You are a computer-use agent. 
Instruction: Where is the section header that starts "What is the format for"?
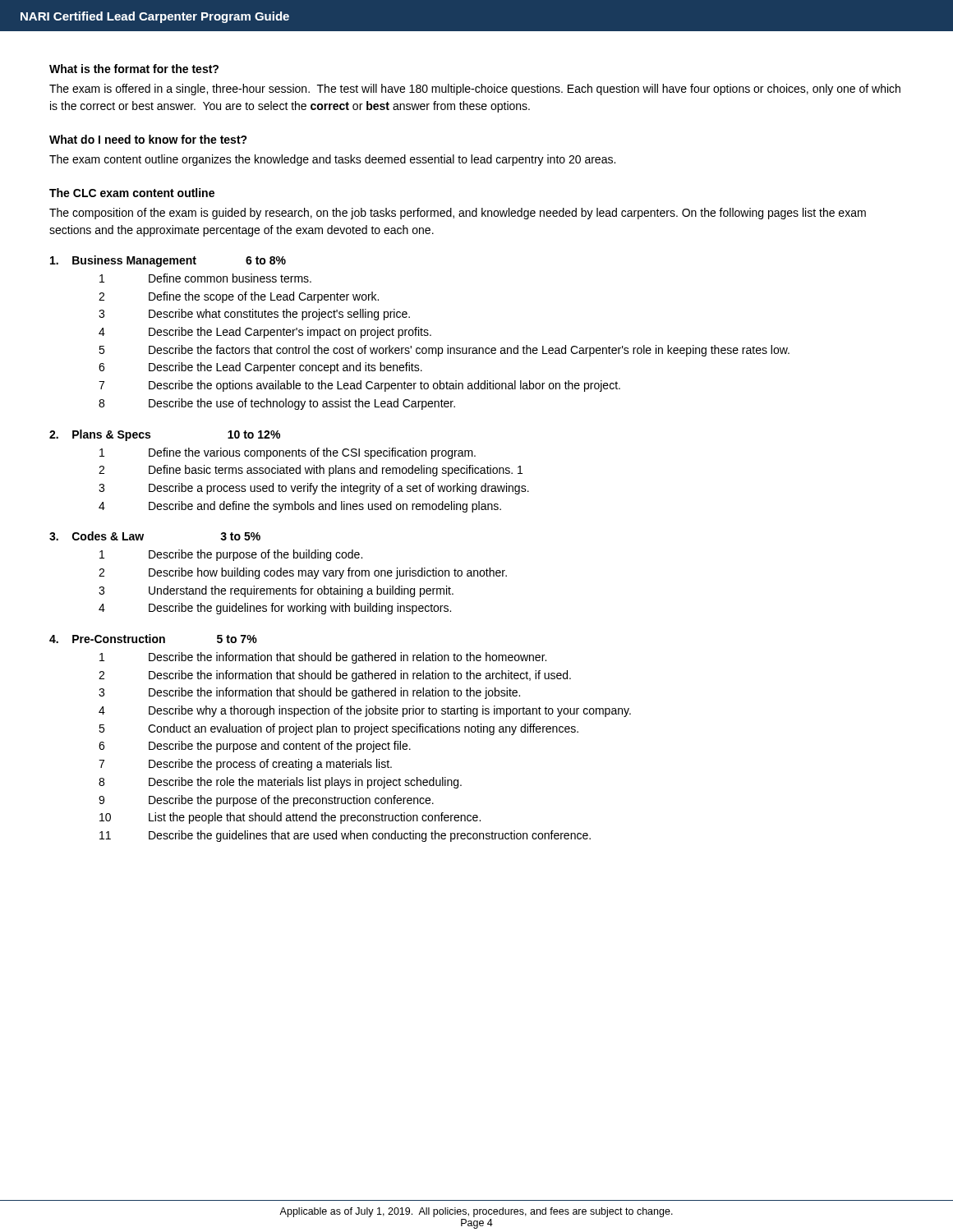[x=134, y=69]
